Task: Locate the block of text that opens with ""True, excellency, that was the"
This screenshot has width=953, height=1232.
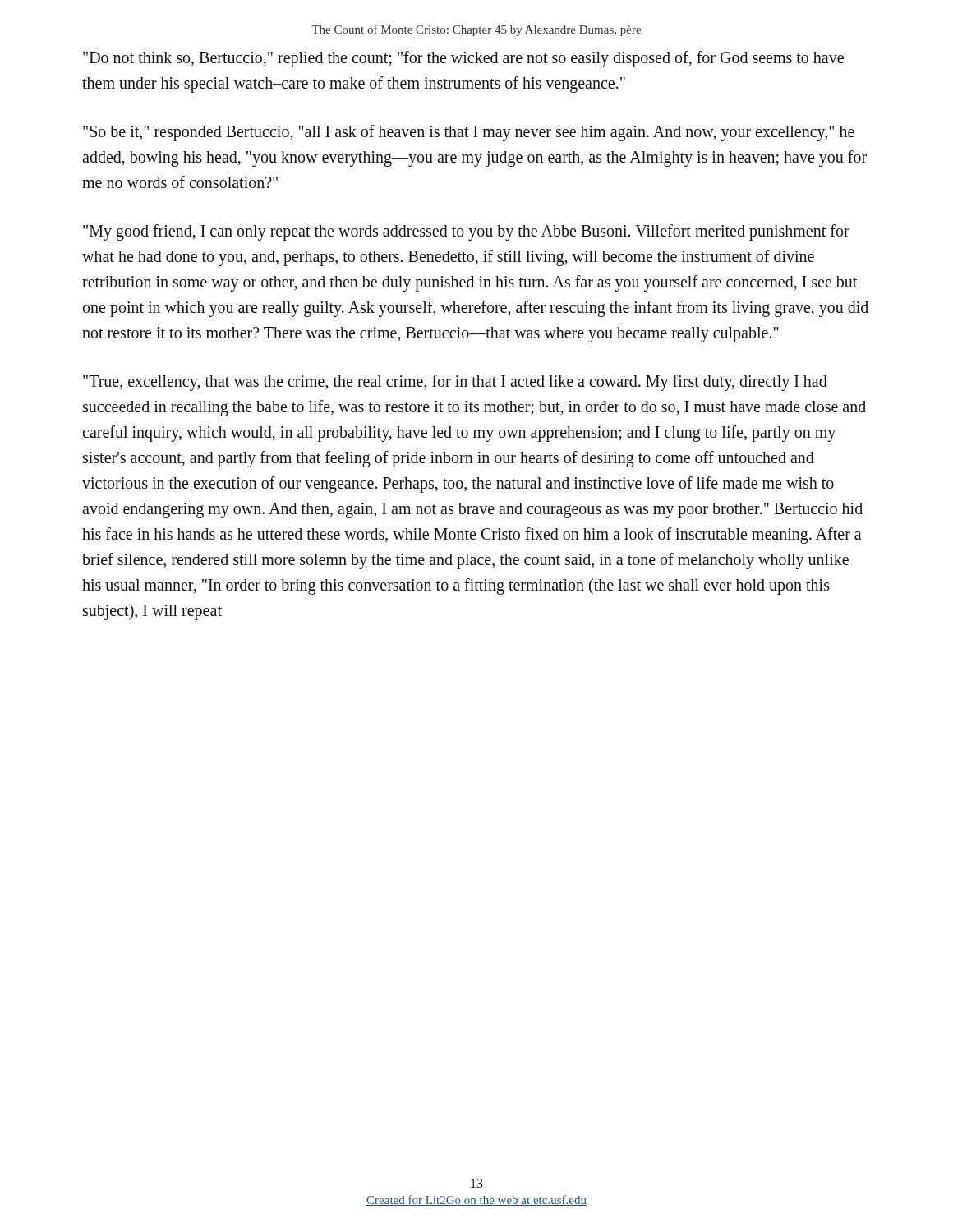Action: click(x=474, y=496)
